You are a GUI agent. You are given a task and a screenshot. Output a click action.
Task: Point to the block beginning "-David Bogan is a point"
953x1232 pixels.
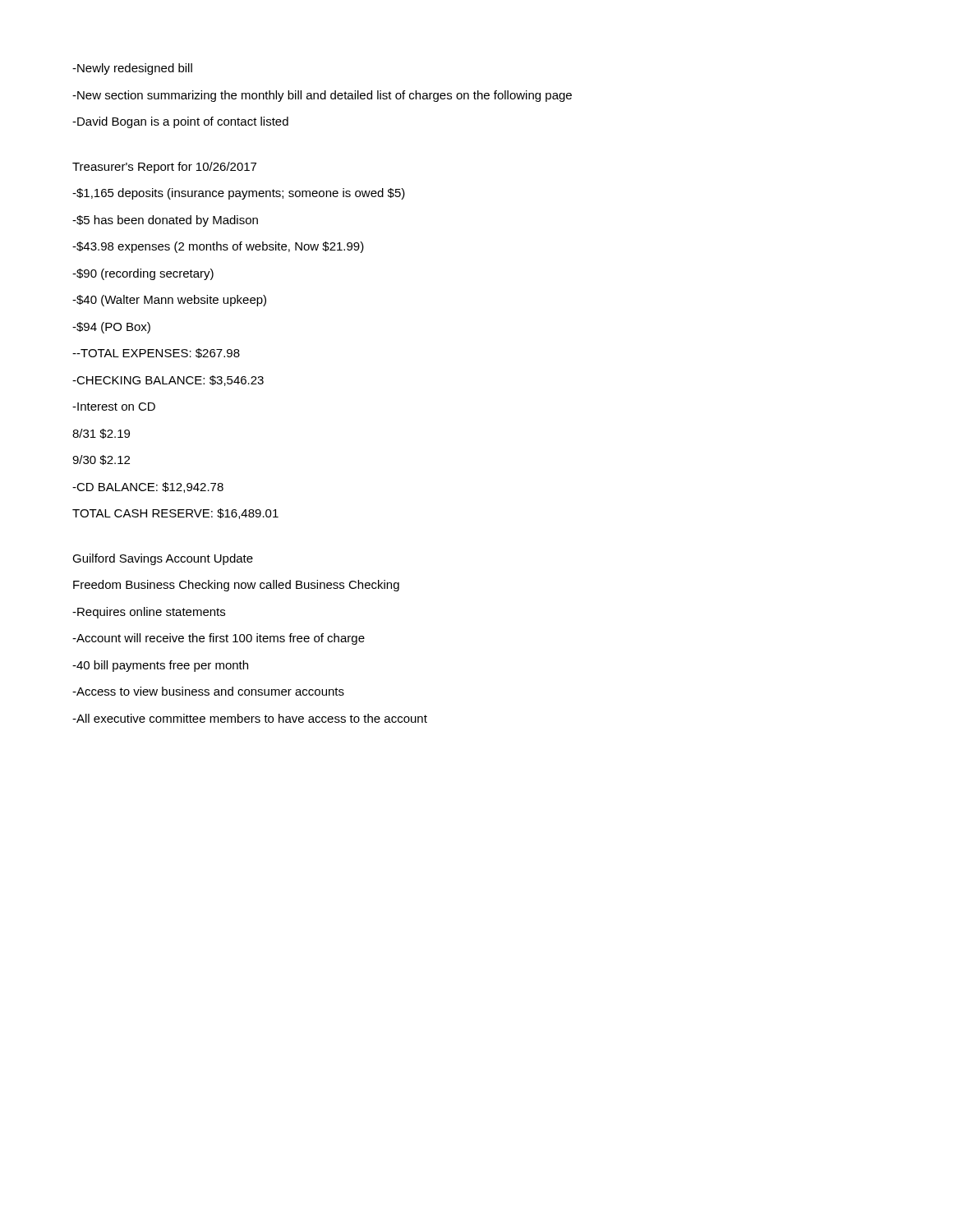[x=181, y=121]
